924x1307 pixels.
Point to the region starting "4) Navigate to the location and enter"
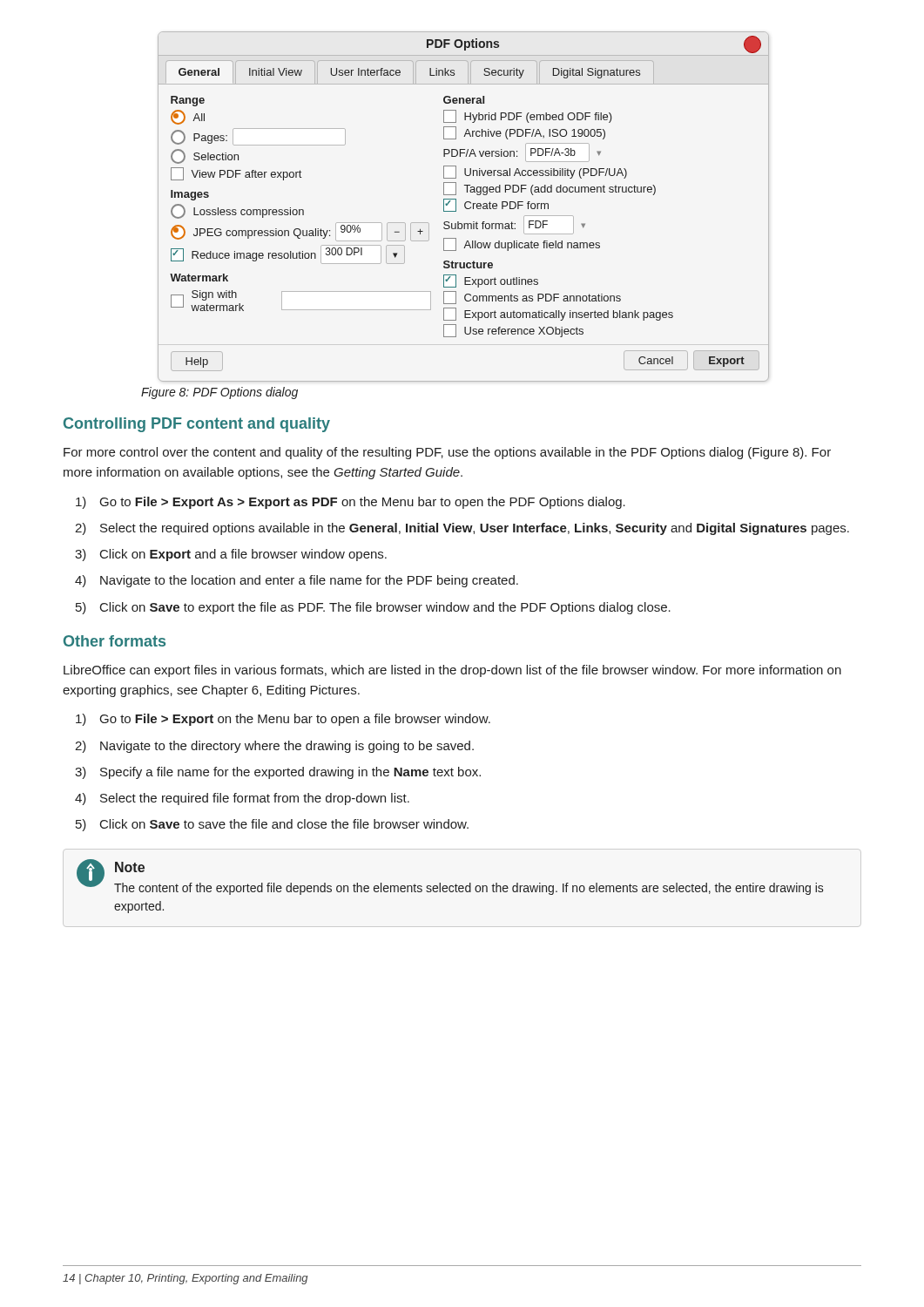tap(297, 580)
